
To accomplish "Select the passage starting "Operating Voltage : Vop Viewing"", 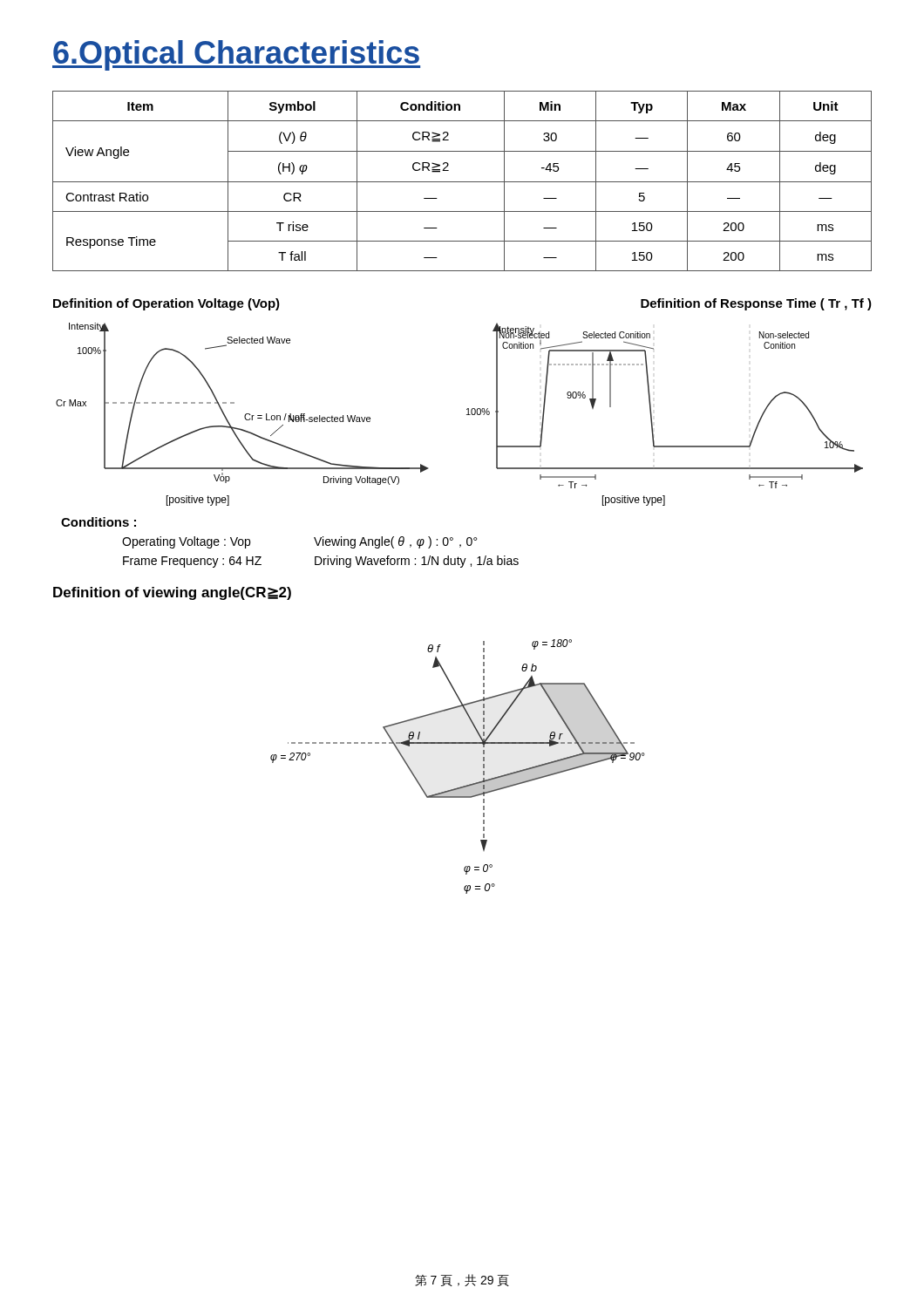I will [185, 542].
